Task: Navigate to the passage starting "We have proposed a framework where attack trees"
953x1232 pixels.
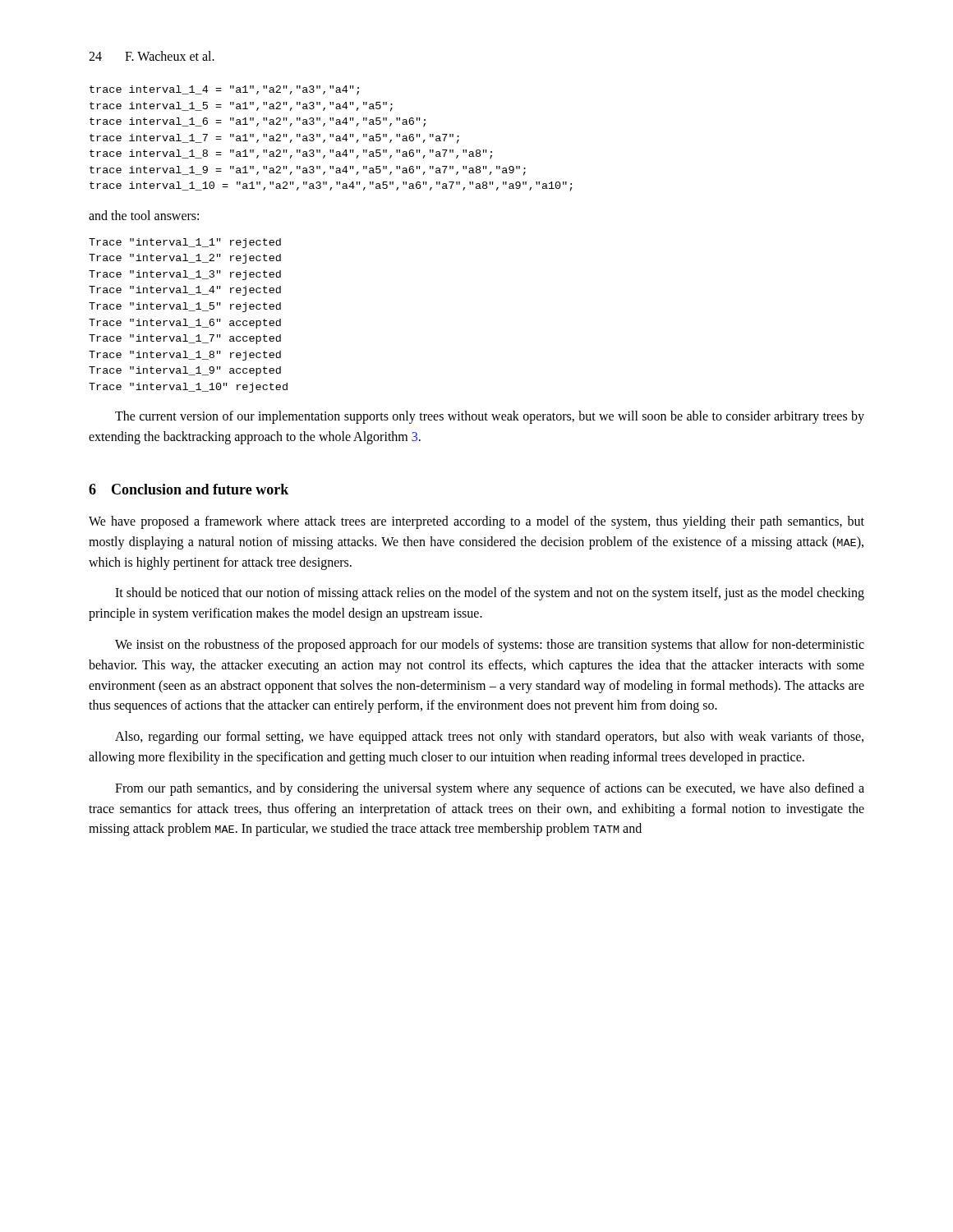Action: point(476,542)
